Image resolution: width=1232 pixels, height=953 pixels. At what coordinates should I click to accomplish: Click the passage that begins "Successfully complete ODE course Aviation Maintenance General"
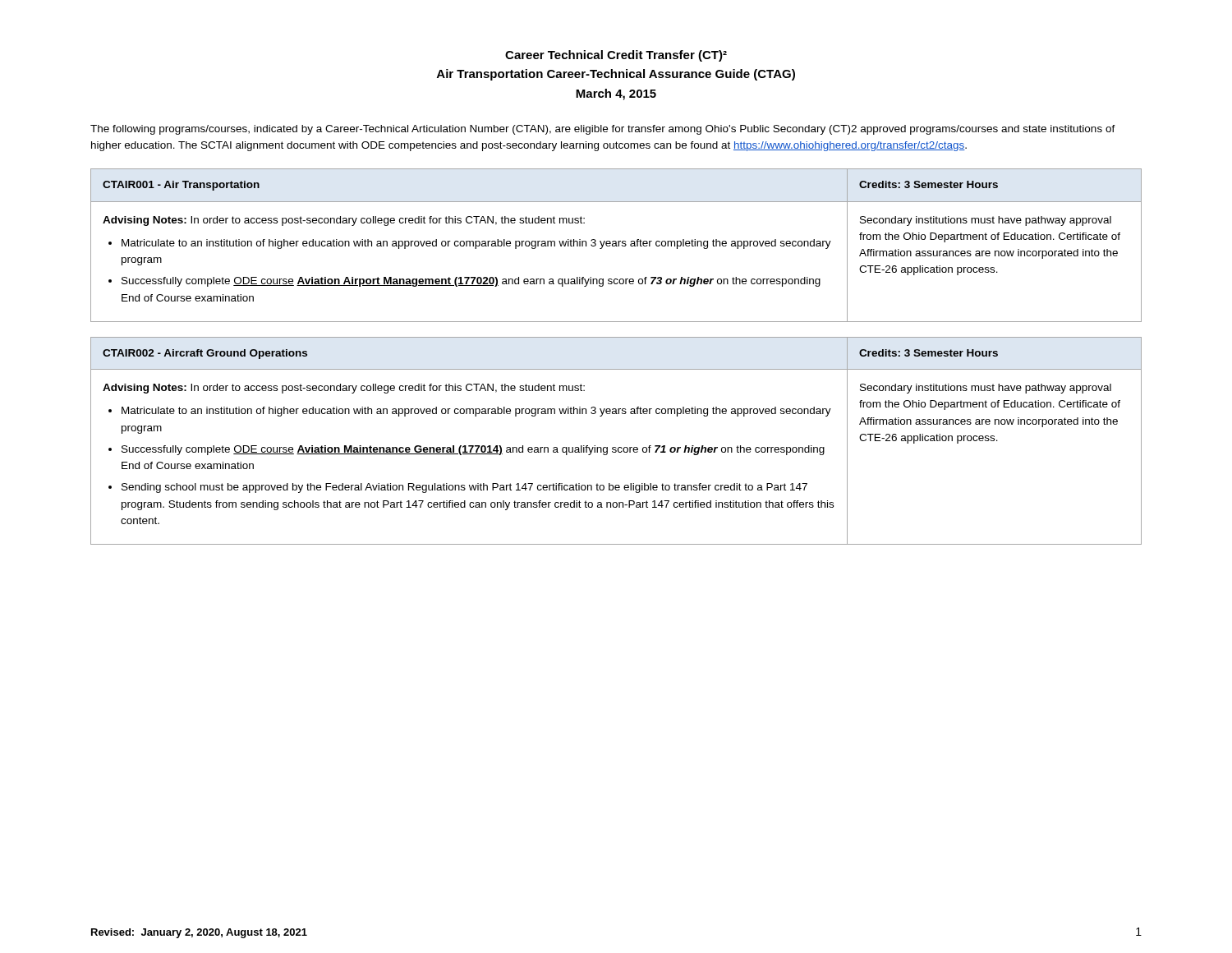pyautogui.click(x=473, y=457)
